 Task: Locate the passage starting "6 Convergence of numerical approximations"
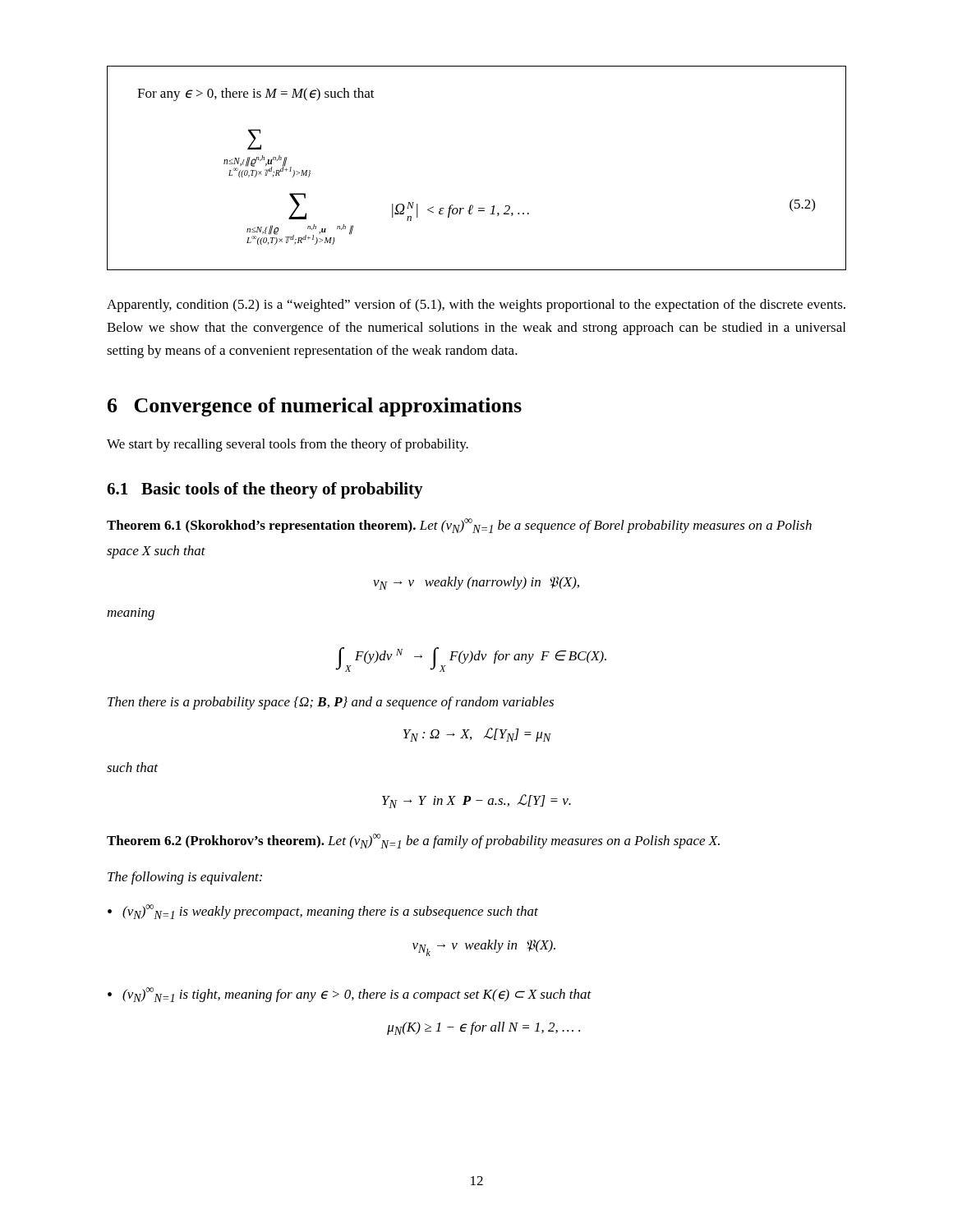(x=314, y=405)
